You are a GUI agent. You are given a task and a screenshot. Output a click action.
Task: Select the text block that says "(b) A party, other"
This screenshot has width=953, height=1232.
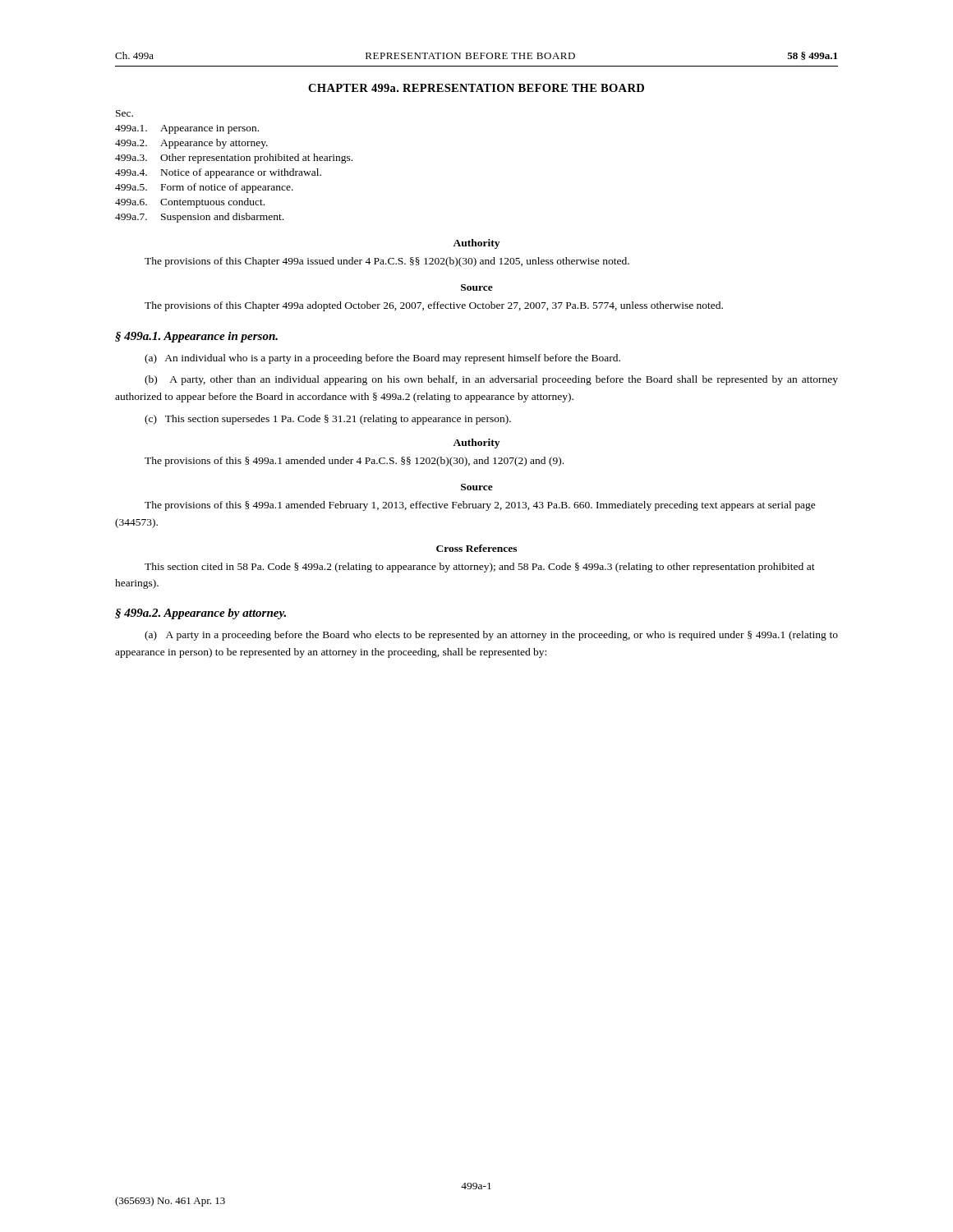click(476, 388)
